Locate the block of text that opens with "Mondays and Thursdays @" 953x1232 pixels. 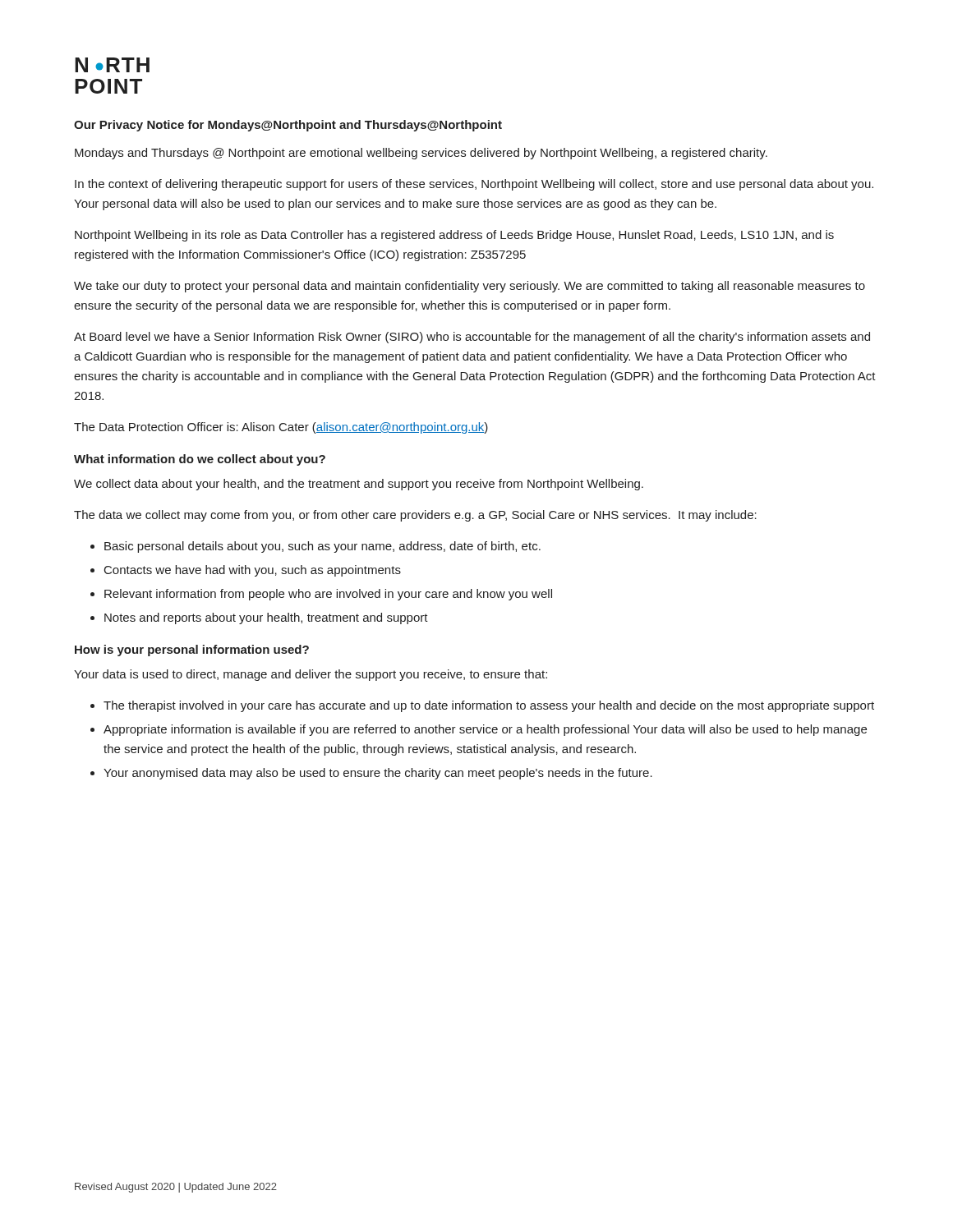click(421, 152)
